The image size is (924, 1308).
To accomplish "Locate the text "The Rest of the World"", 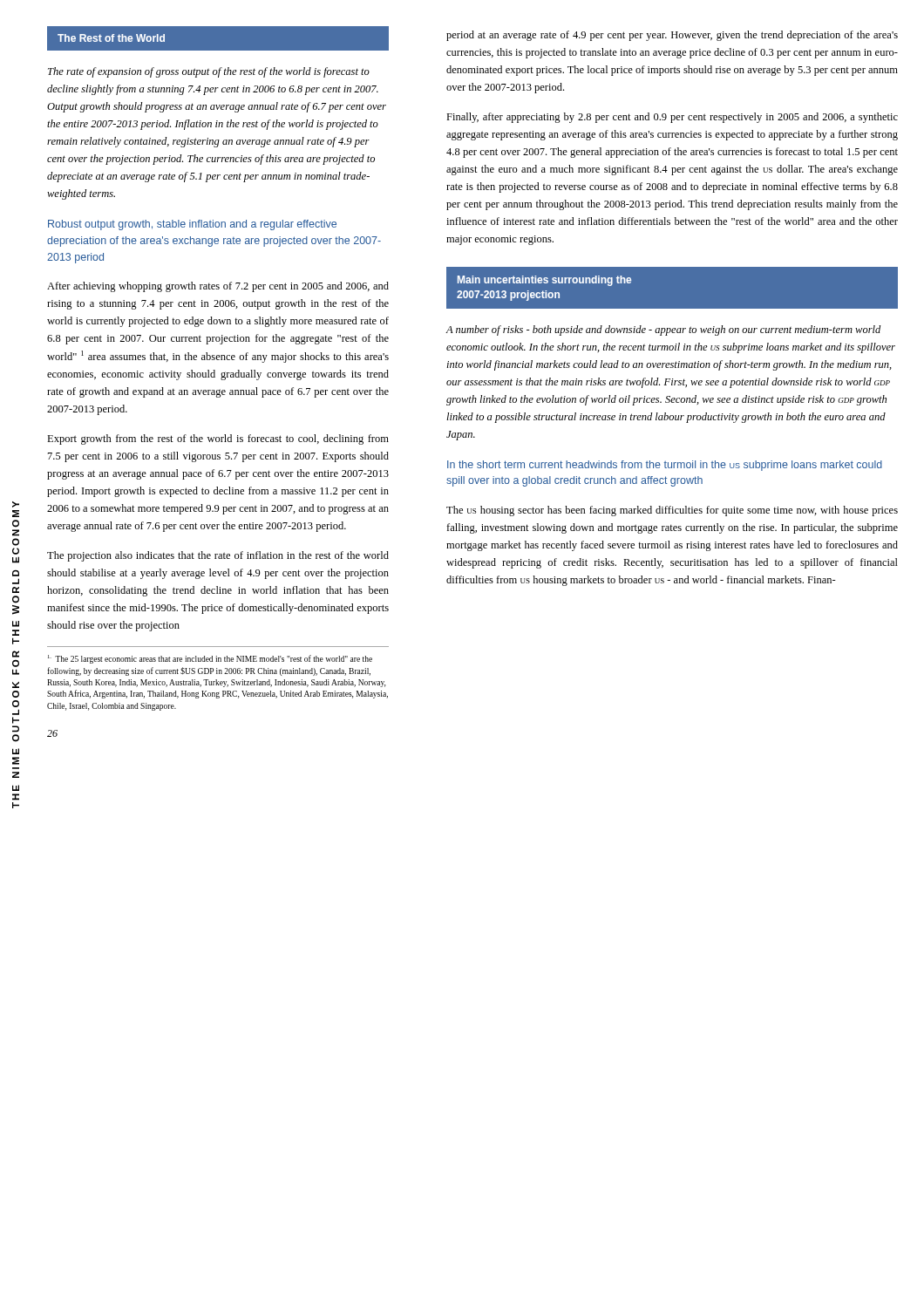I will 218,38.
